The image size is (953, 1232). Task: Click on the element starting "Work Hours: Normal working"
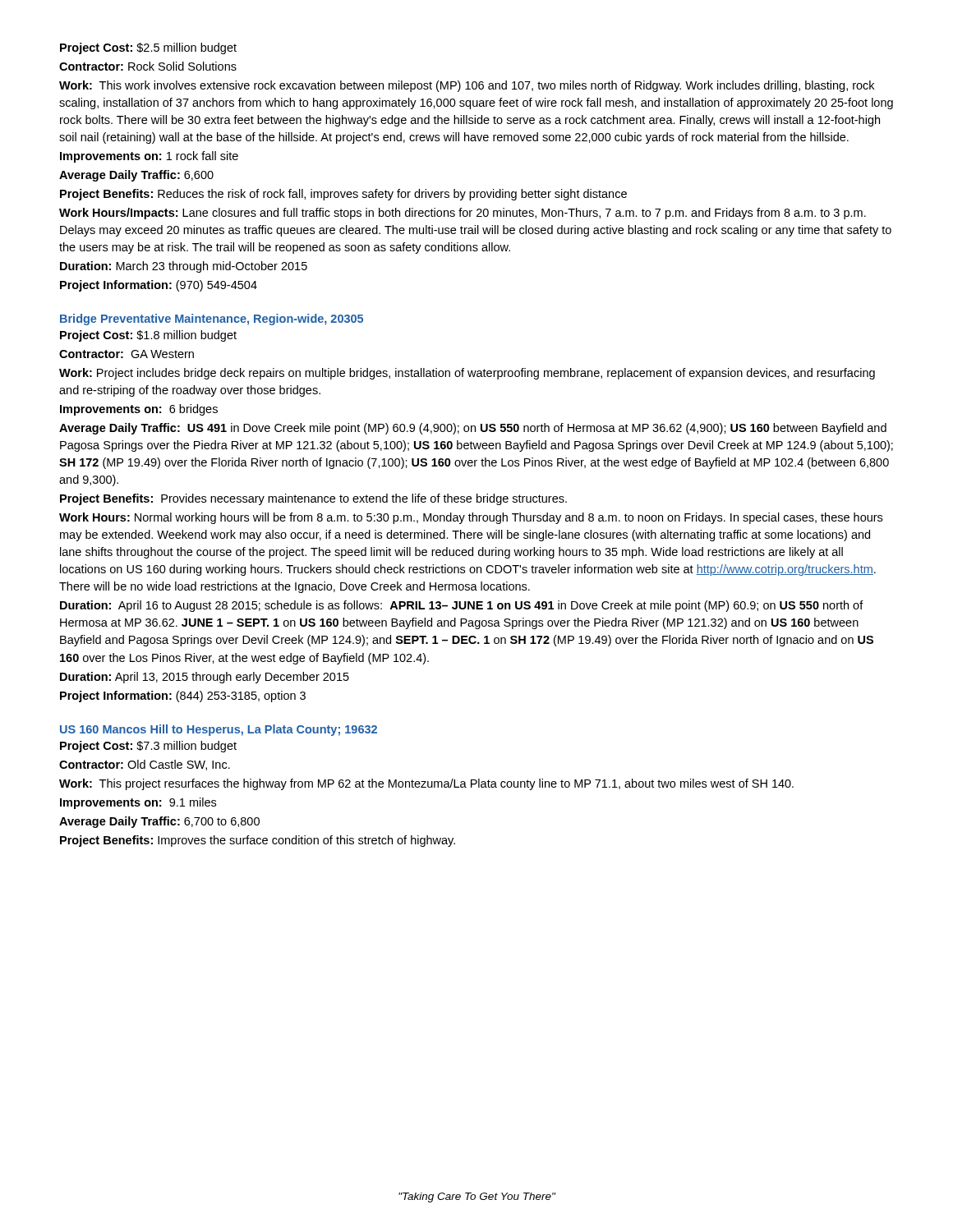tap(471, 552)
